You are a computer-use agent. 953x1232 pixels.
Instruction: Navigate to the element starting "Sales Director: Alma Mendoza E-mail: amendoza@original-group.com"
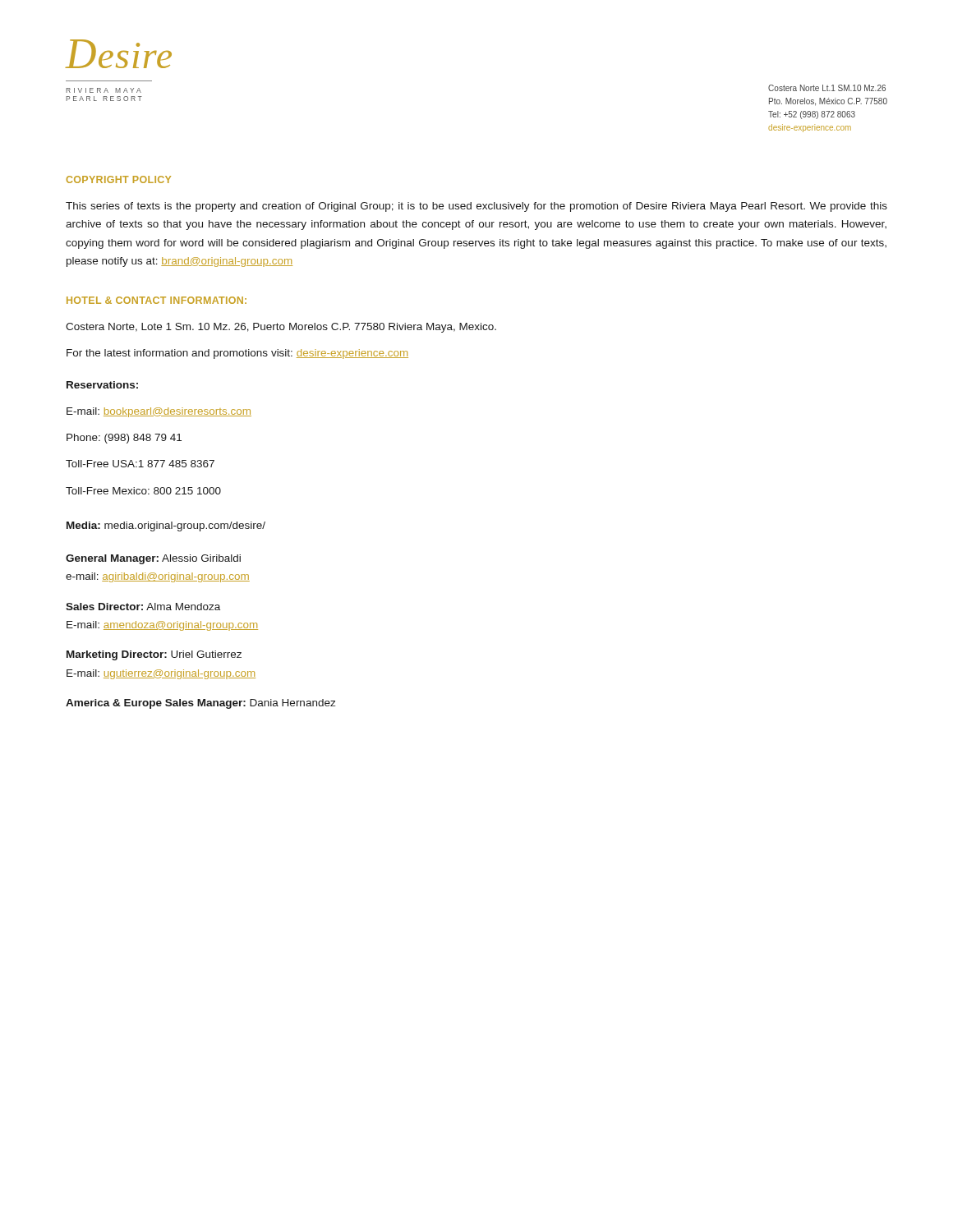click(162, 615)
